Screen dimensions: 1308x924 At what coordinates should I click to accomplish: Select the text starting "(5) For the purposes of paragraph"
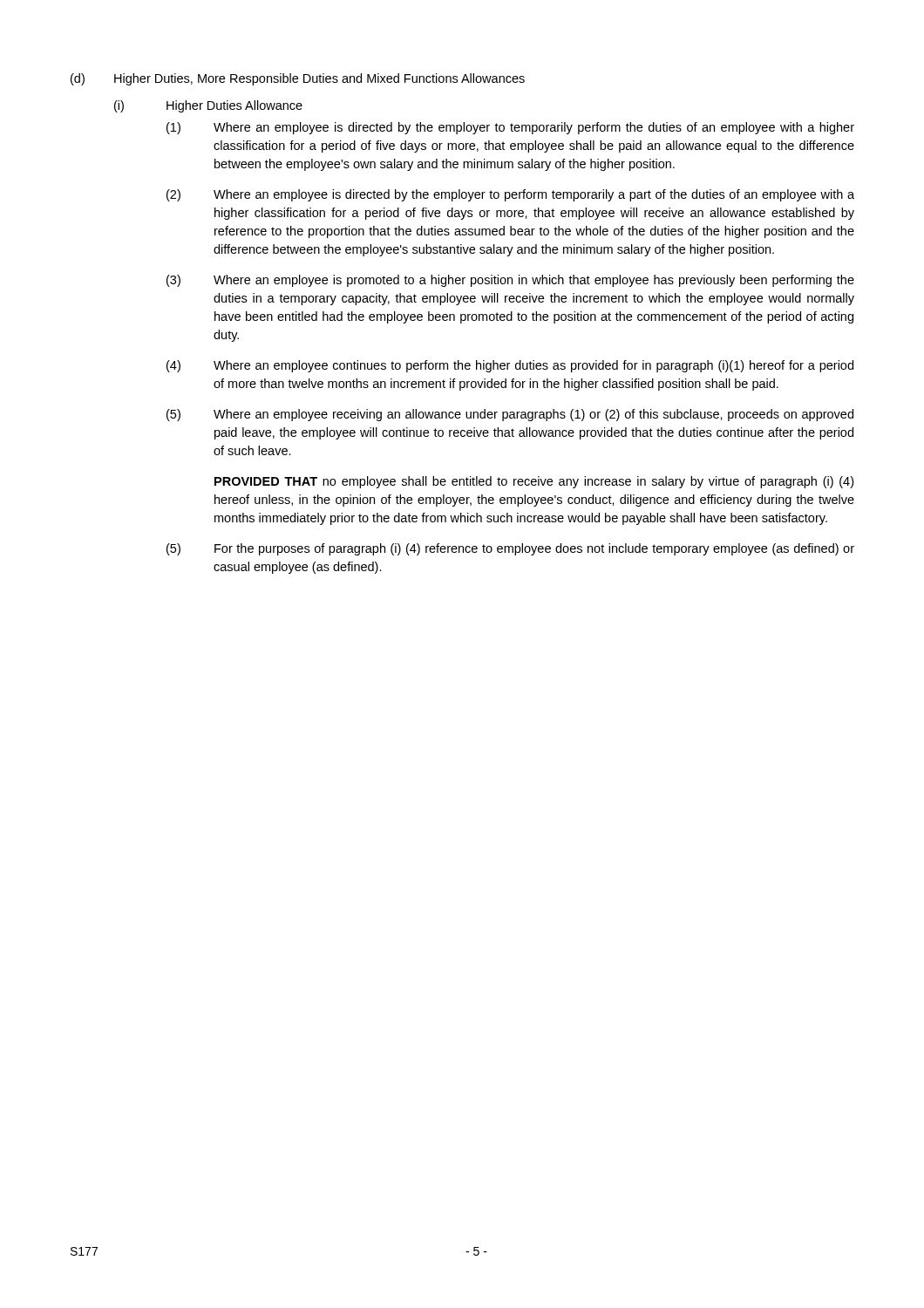point(510,558)
